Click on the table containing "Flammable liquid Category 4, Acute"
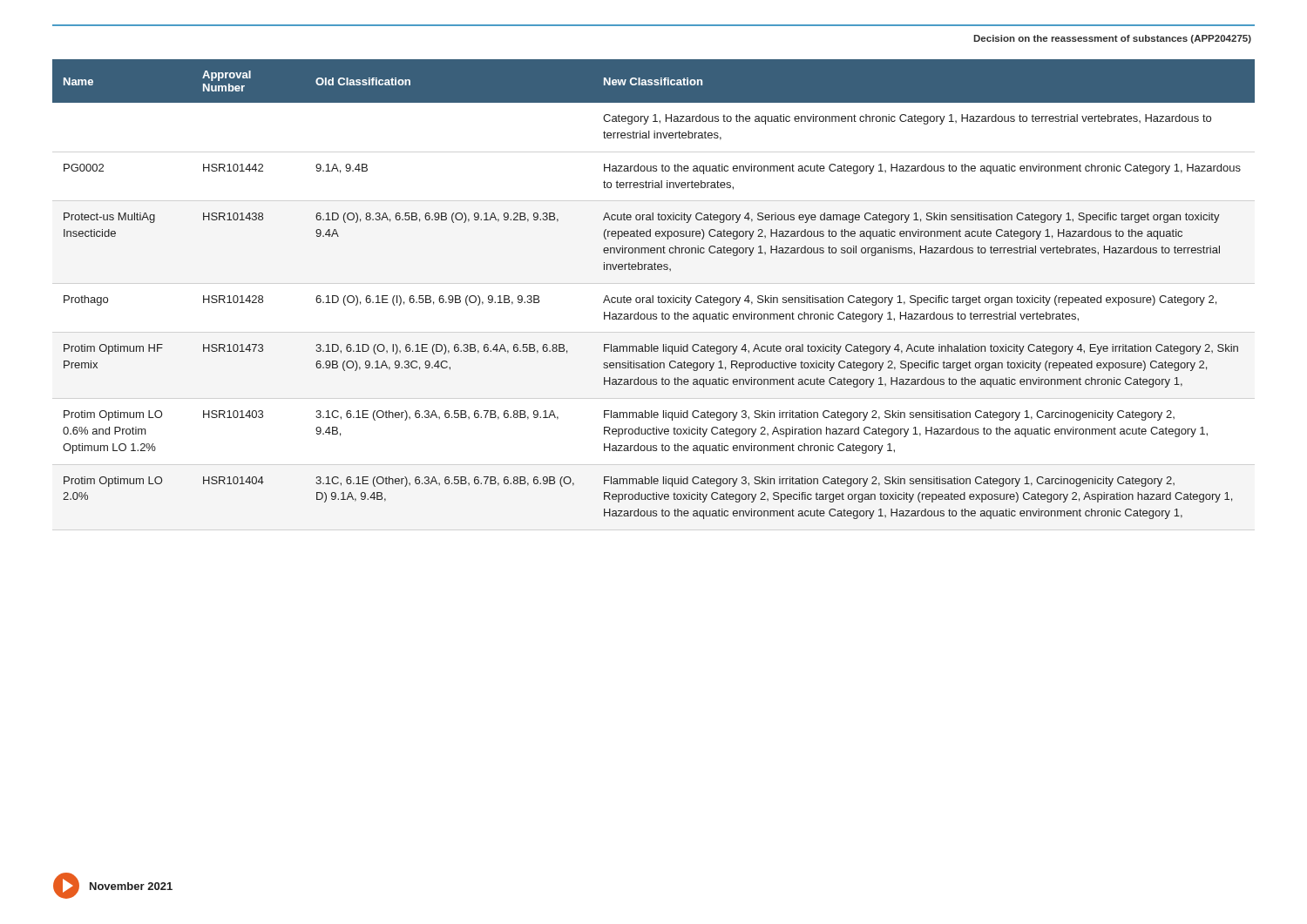This screenshot has height=924, width=1307. (654, 295)
